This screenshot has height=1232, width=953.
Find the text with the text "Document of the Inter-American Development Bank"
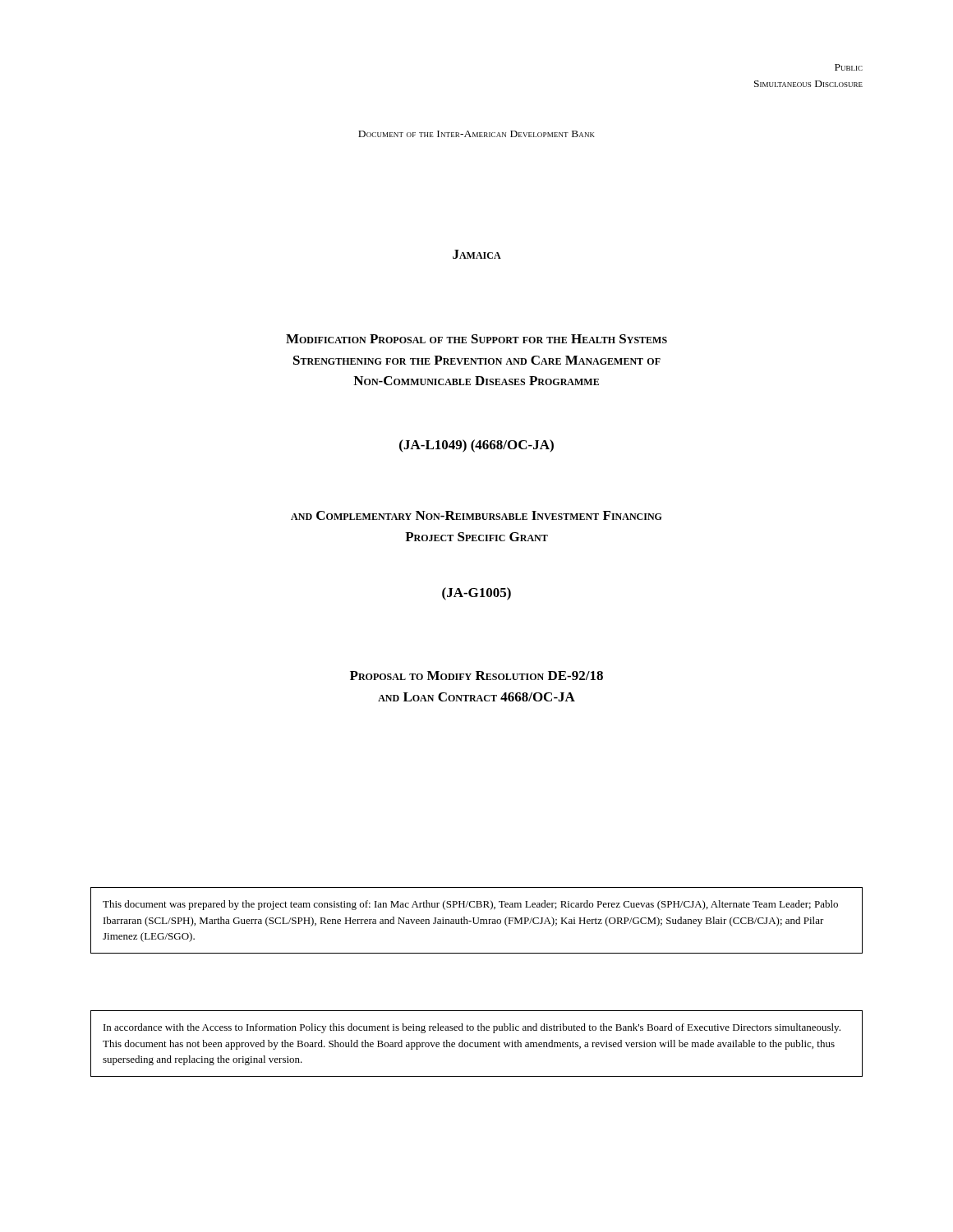(x=476, y=133)
